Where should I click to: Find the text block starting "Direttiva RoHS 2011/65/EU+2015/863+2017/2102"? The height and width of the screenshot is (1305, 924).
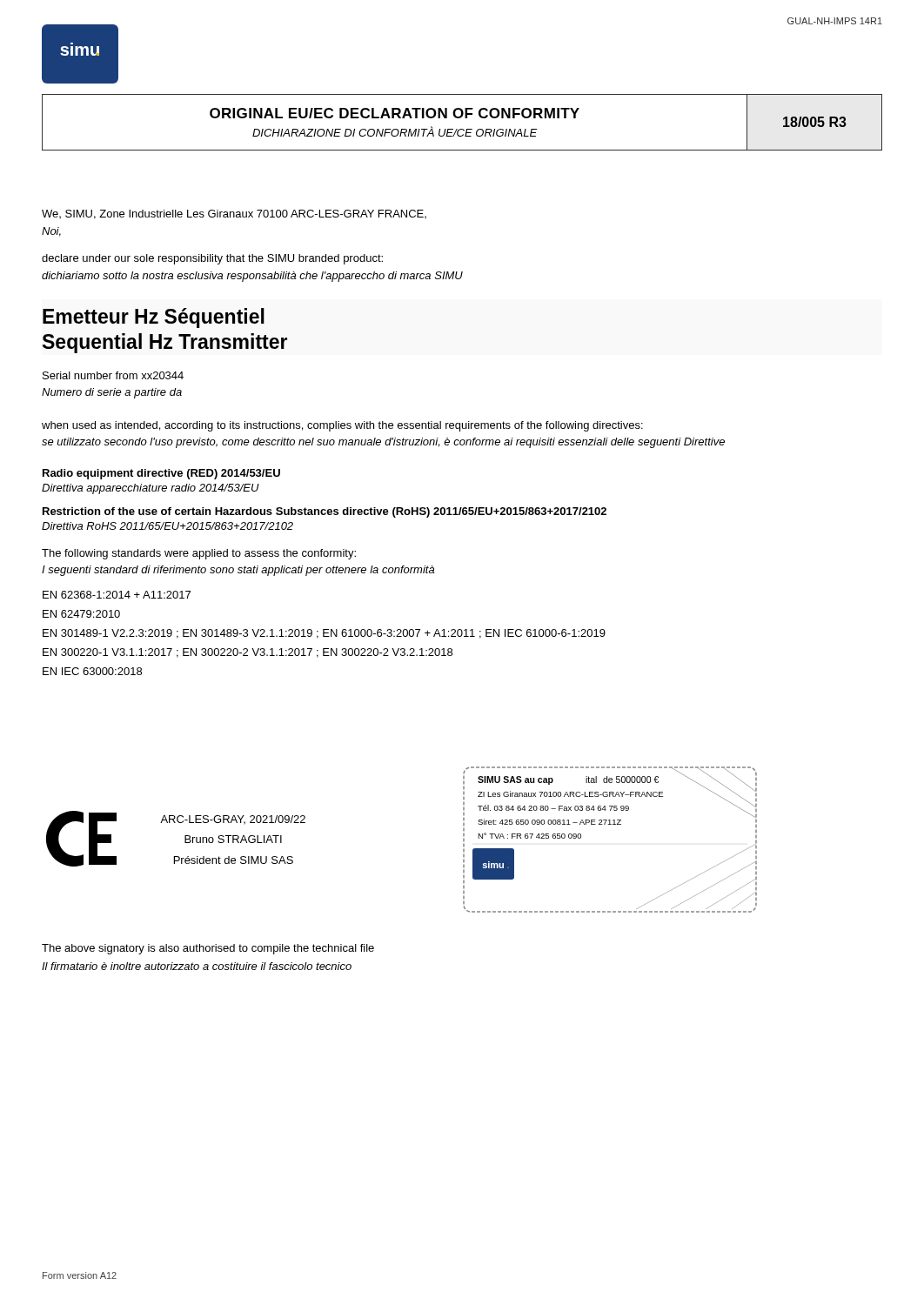pos(168,526)
